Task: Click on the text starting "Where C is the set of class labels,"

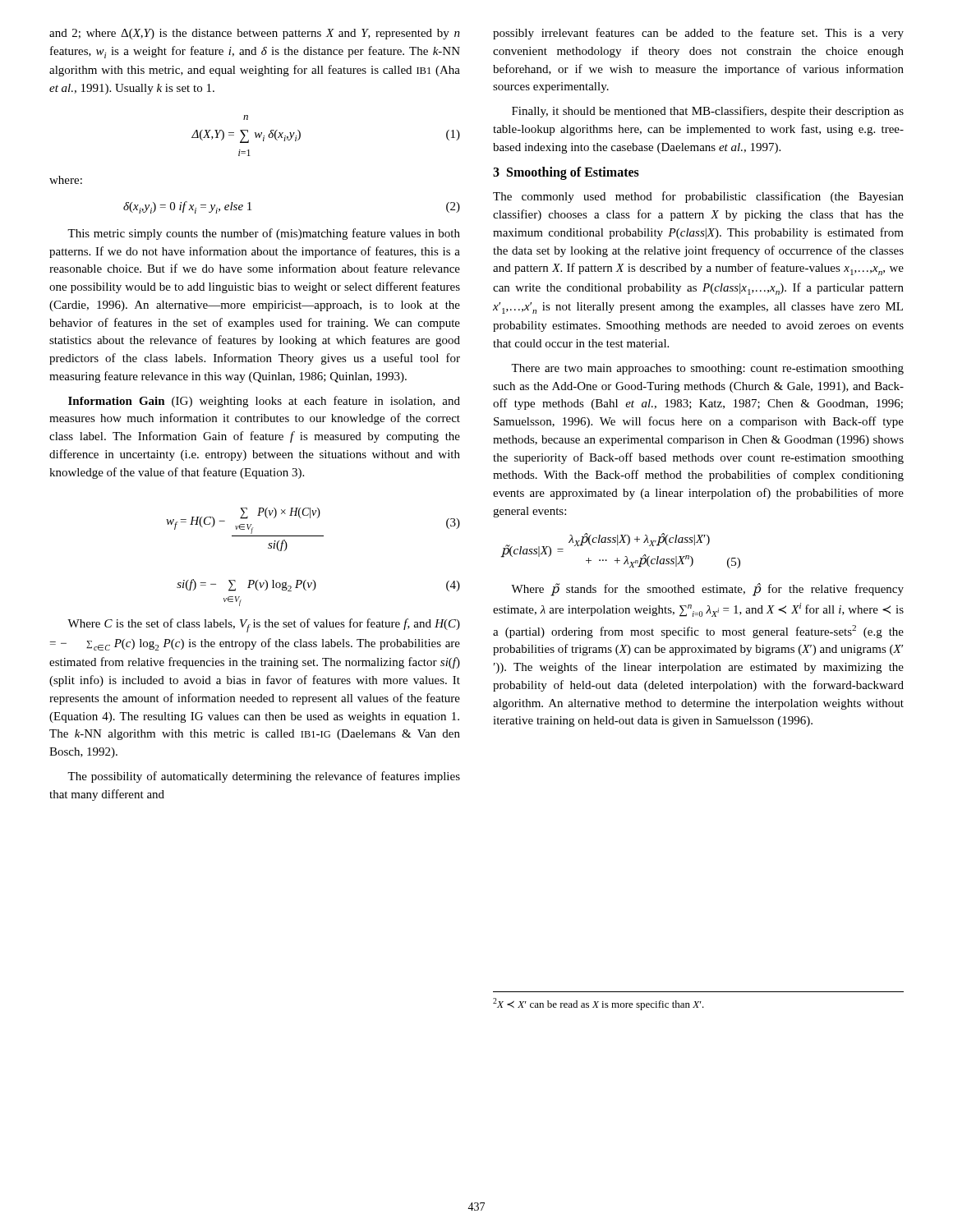Action: 255,688
